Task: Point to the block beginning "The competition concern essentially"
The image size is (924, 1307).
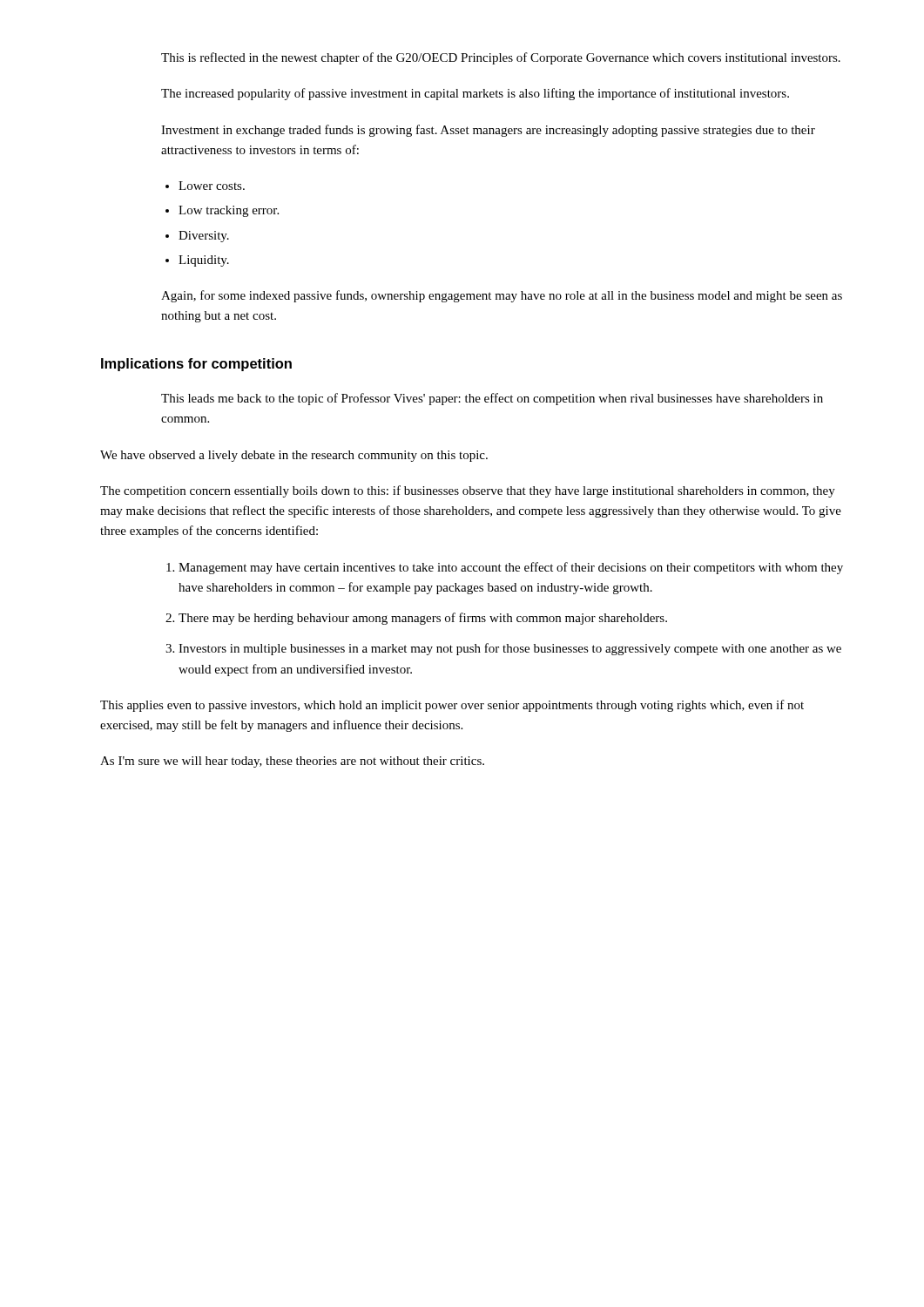Action: 471,511
